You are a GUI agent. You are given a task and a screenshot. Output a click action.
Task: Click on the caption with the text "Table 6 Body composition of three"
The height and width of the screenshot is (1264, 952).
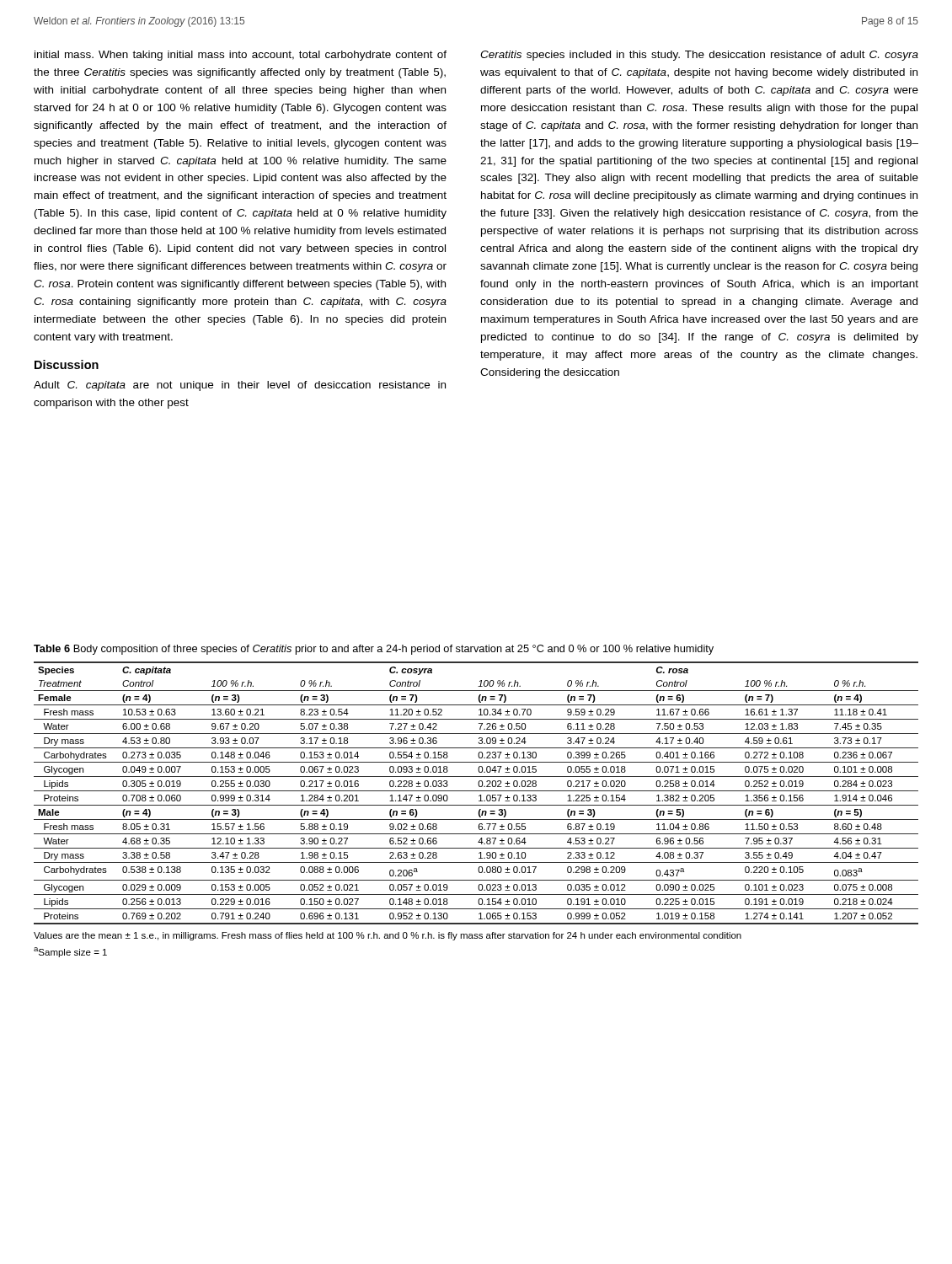[x=374, y=648]
